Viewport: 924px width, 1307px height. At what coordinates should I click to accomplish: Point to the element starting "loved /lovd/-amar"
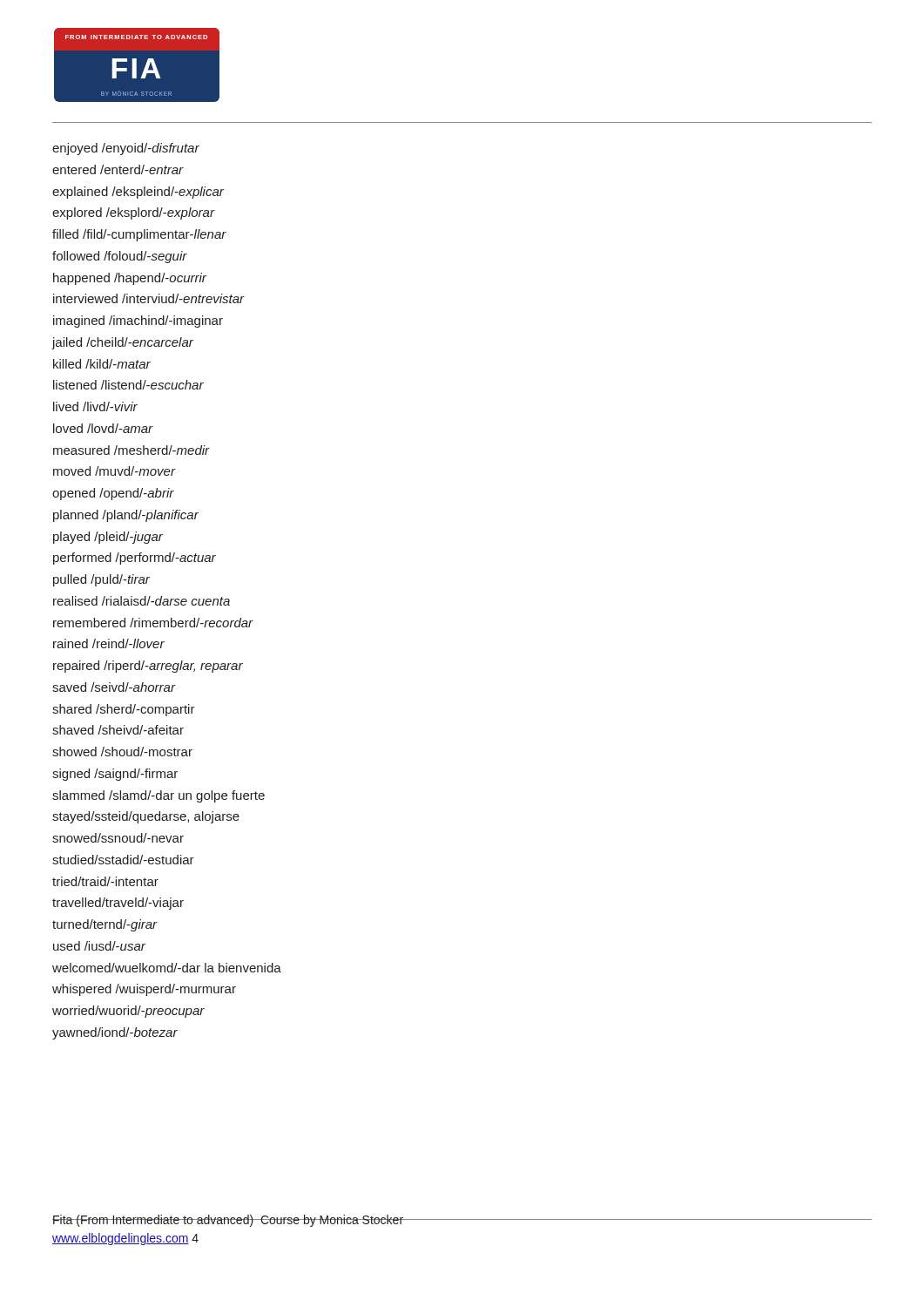pos(102,428)
